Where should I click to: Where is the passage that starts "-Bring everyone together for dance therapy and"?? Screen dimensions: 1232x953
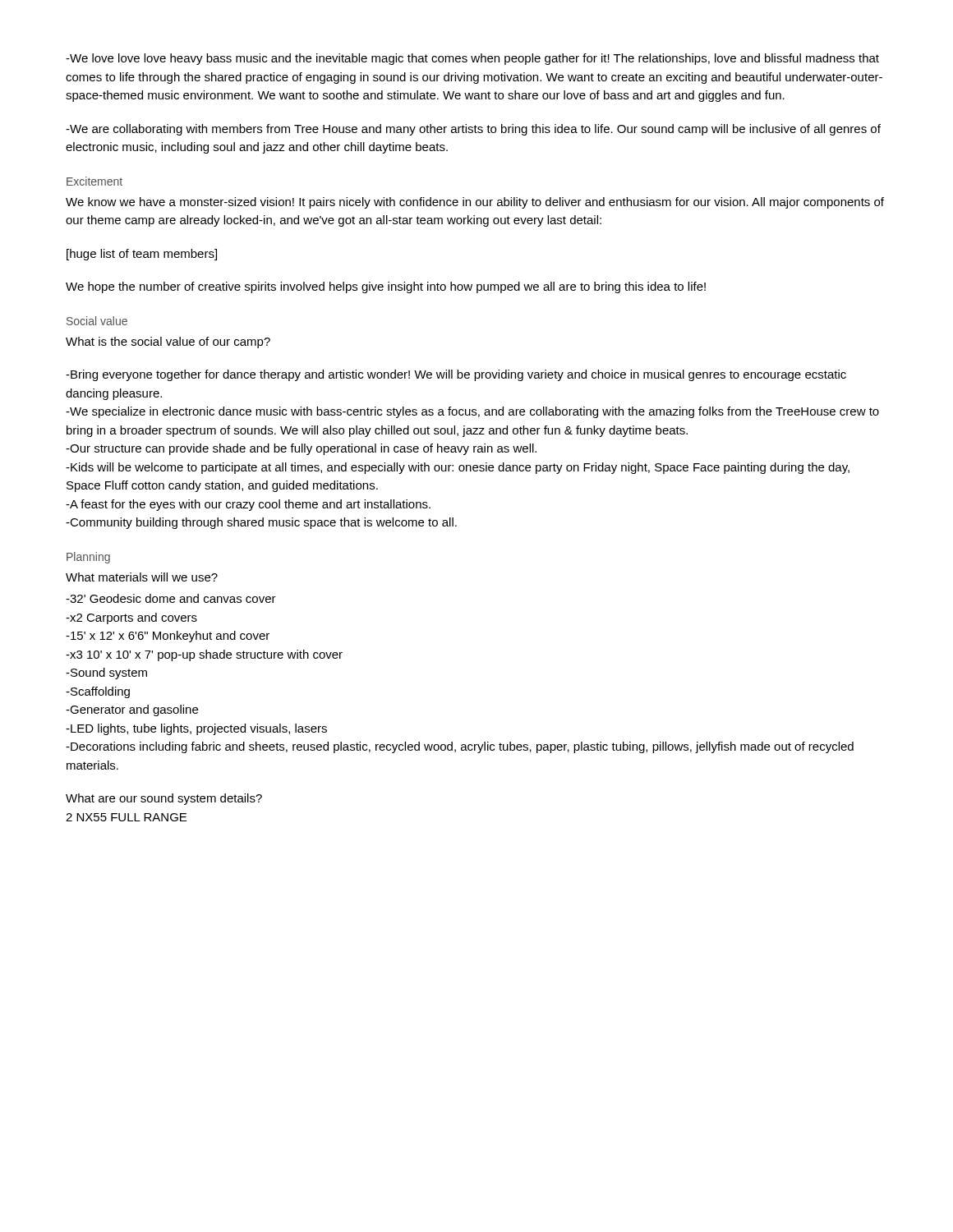click(x=456, y=383)
